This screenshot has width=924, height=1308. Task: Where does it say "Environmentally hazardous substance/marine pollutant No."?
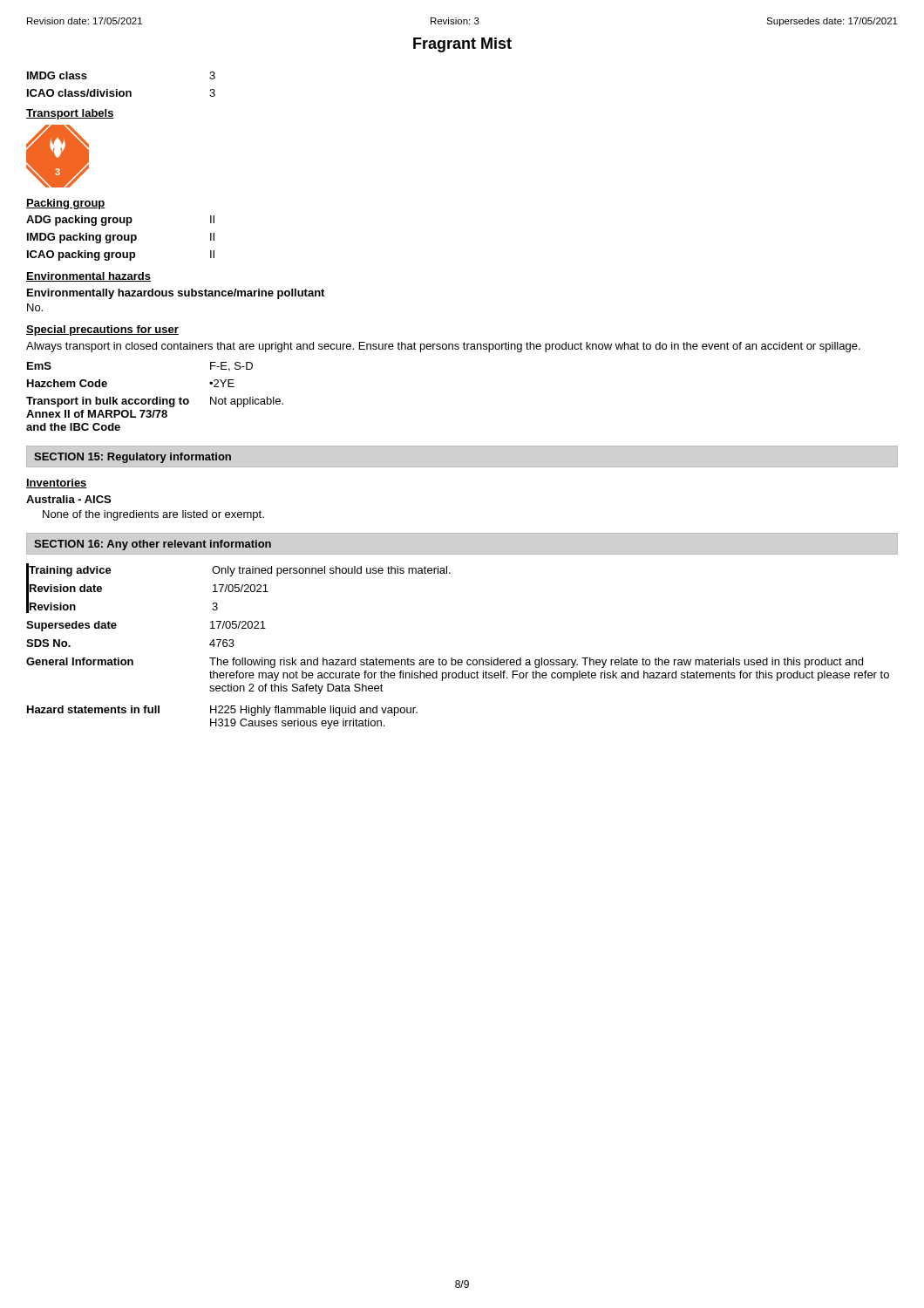point(176,294)
